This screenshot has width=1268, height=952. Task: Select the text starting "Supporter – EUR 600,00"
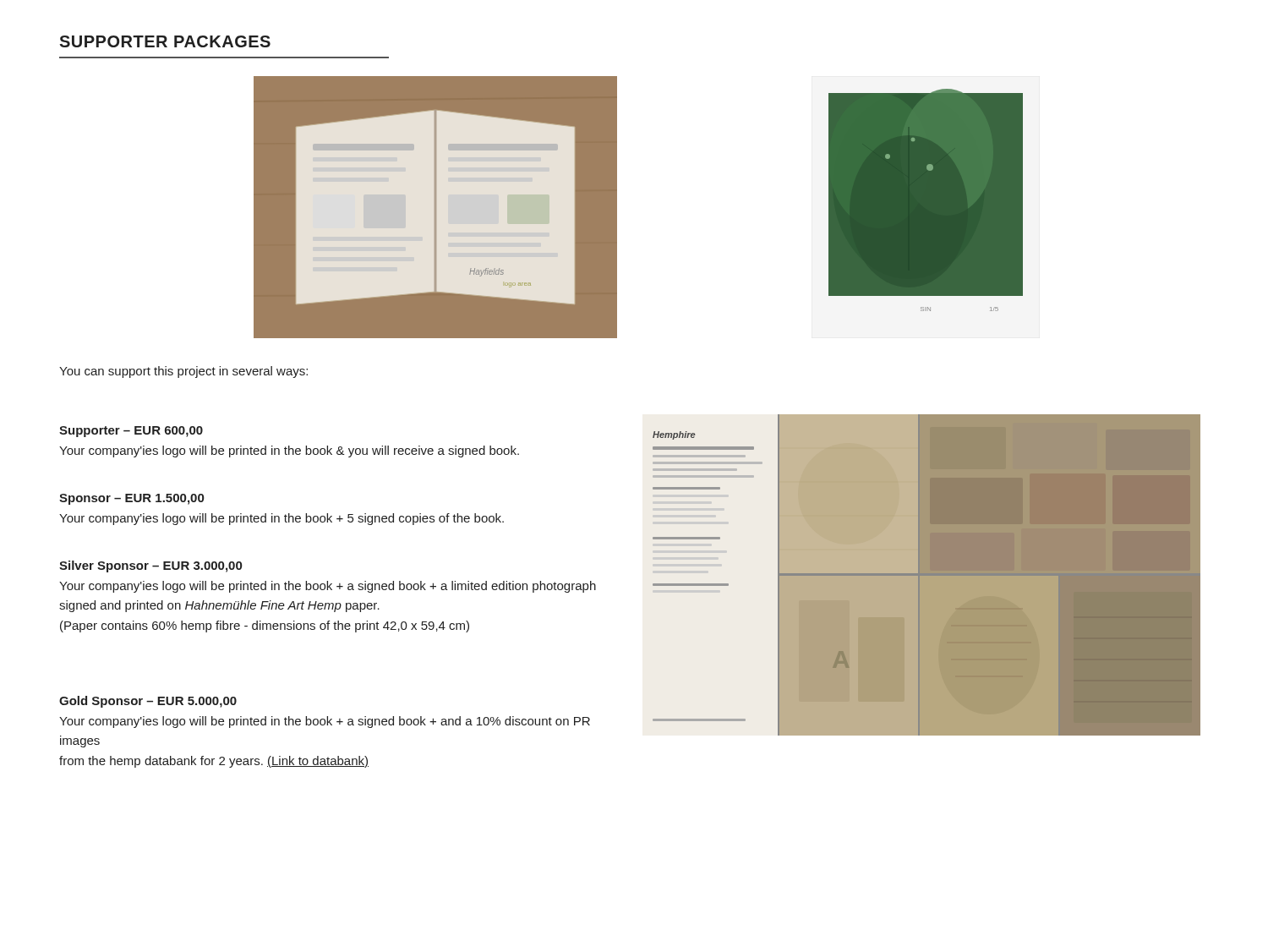pos(290,441)
